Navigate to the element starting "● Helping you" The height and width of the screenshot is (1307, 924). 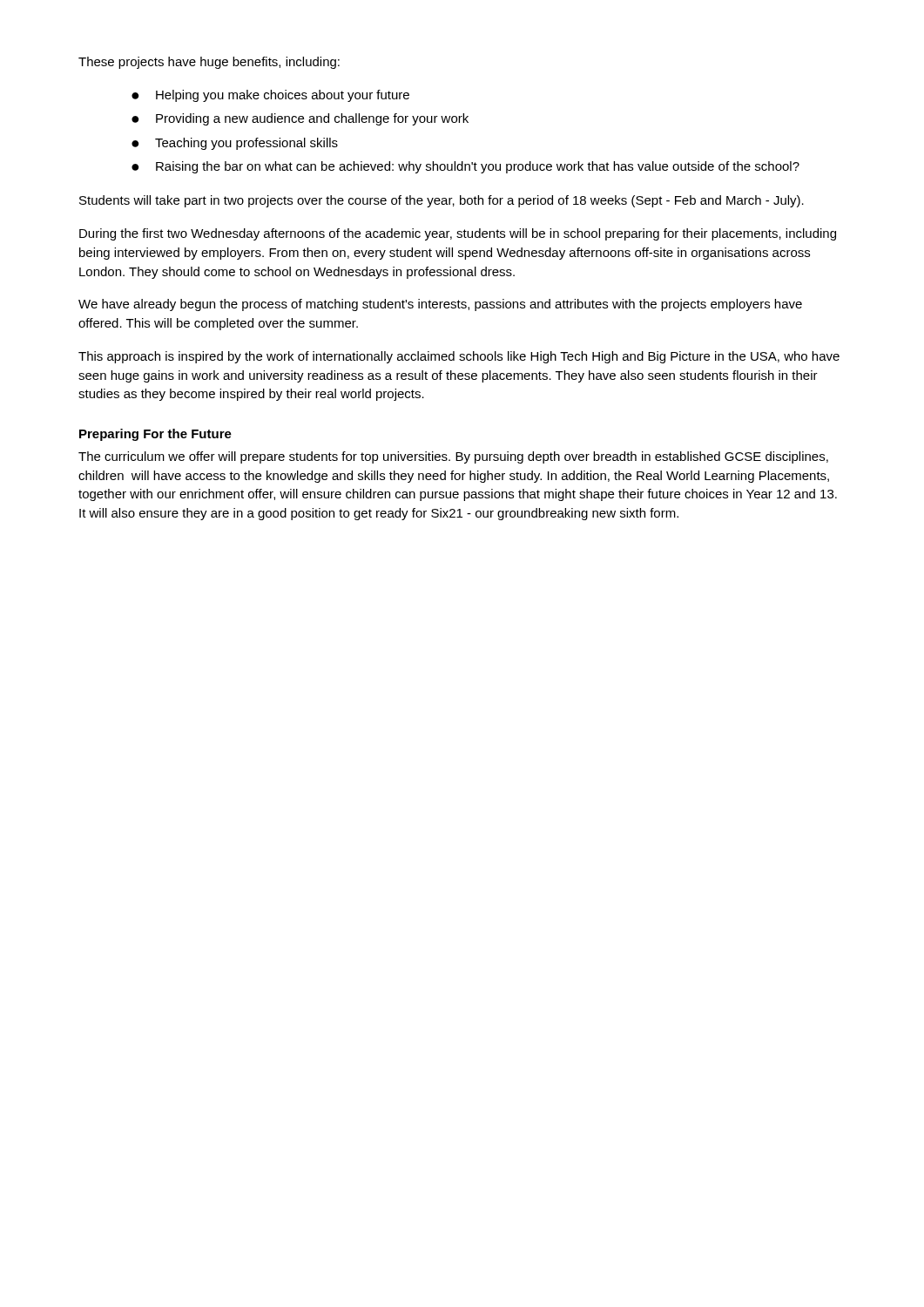[x=270, y=96]
